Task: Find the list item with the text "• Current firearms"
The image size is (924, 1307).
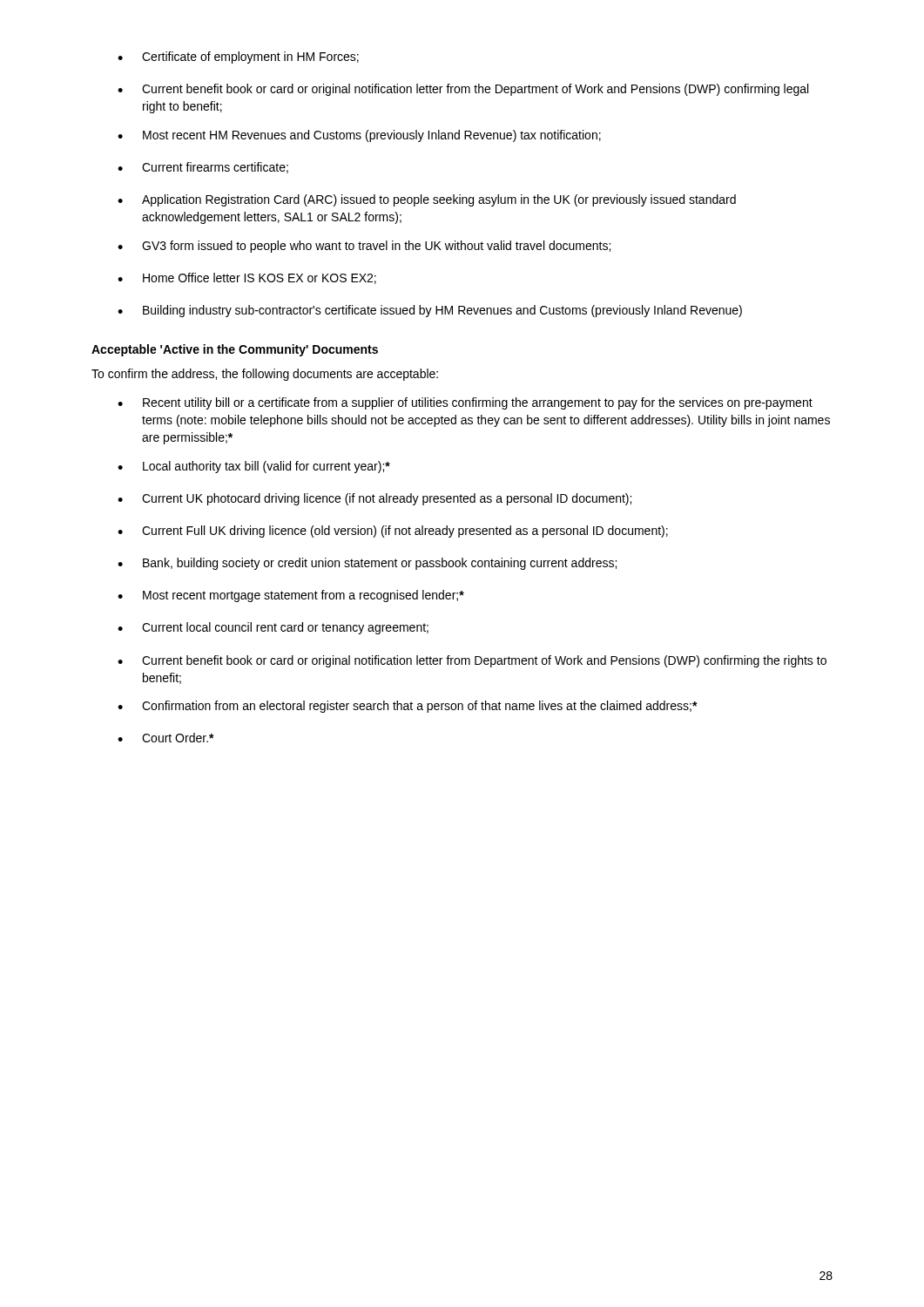Action: 203,168
